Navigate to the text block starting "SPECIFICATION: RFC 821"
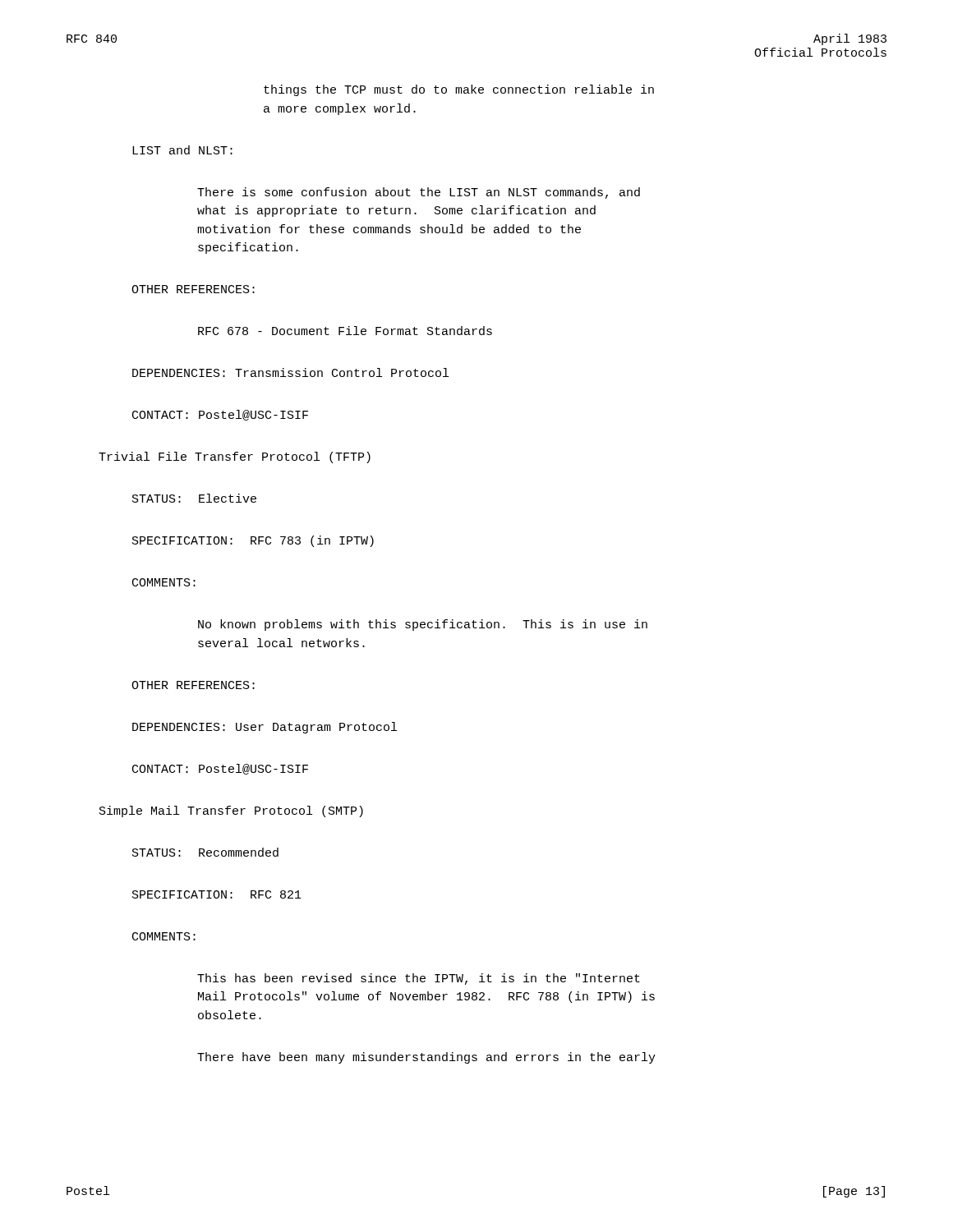Viewport: 953px width, 1232px height. [x=216, y=895]
